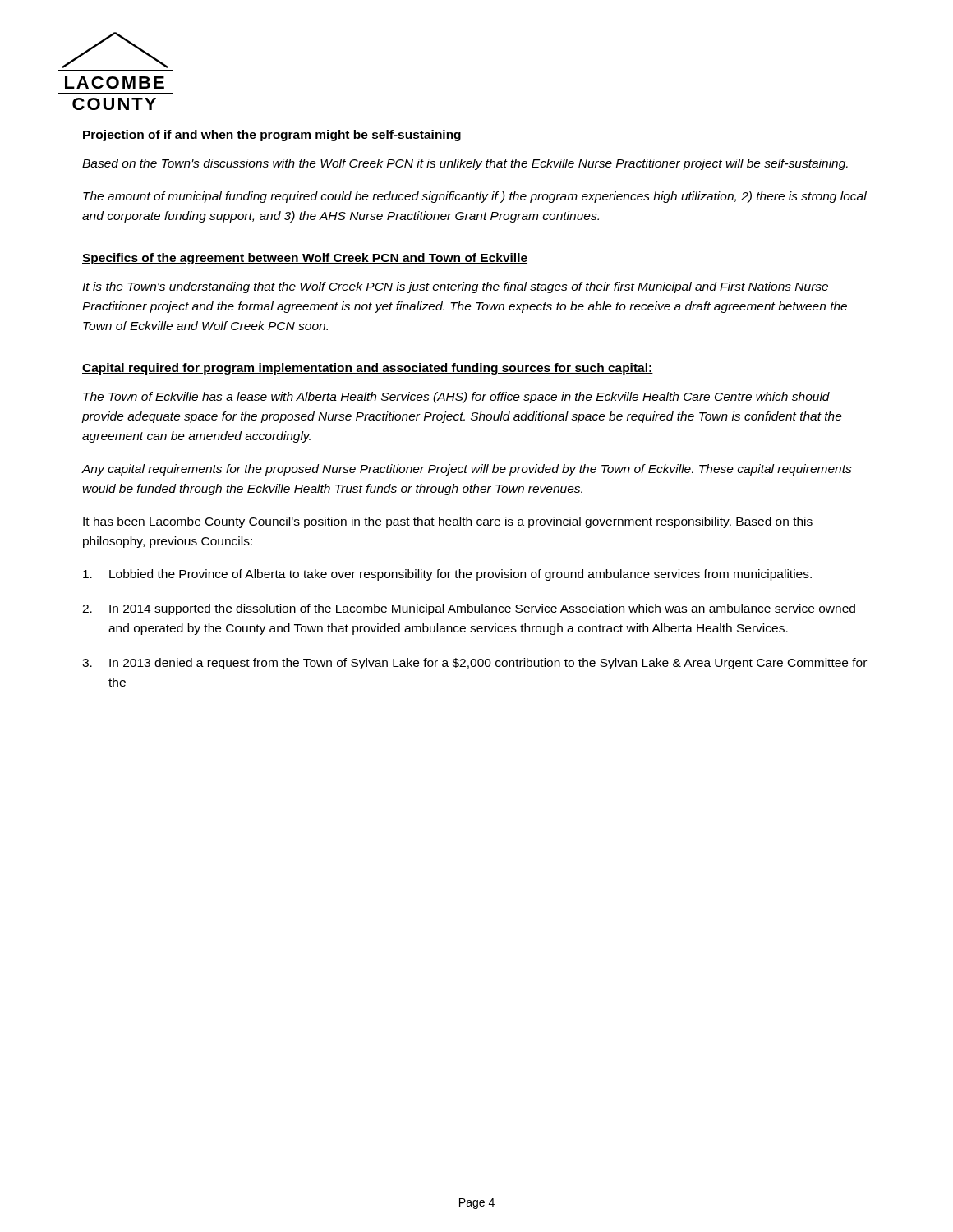Locate the logo

click(x=115, y=70)
